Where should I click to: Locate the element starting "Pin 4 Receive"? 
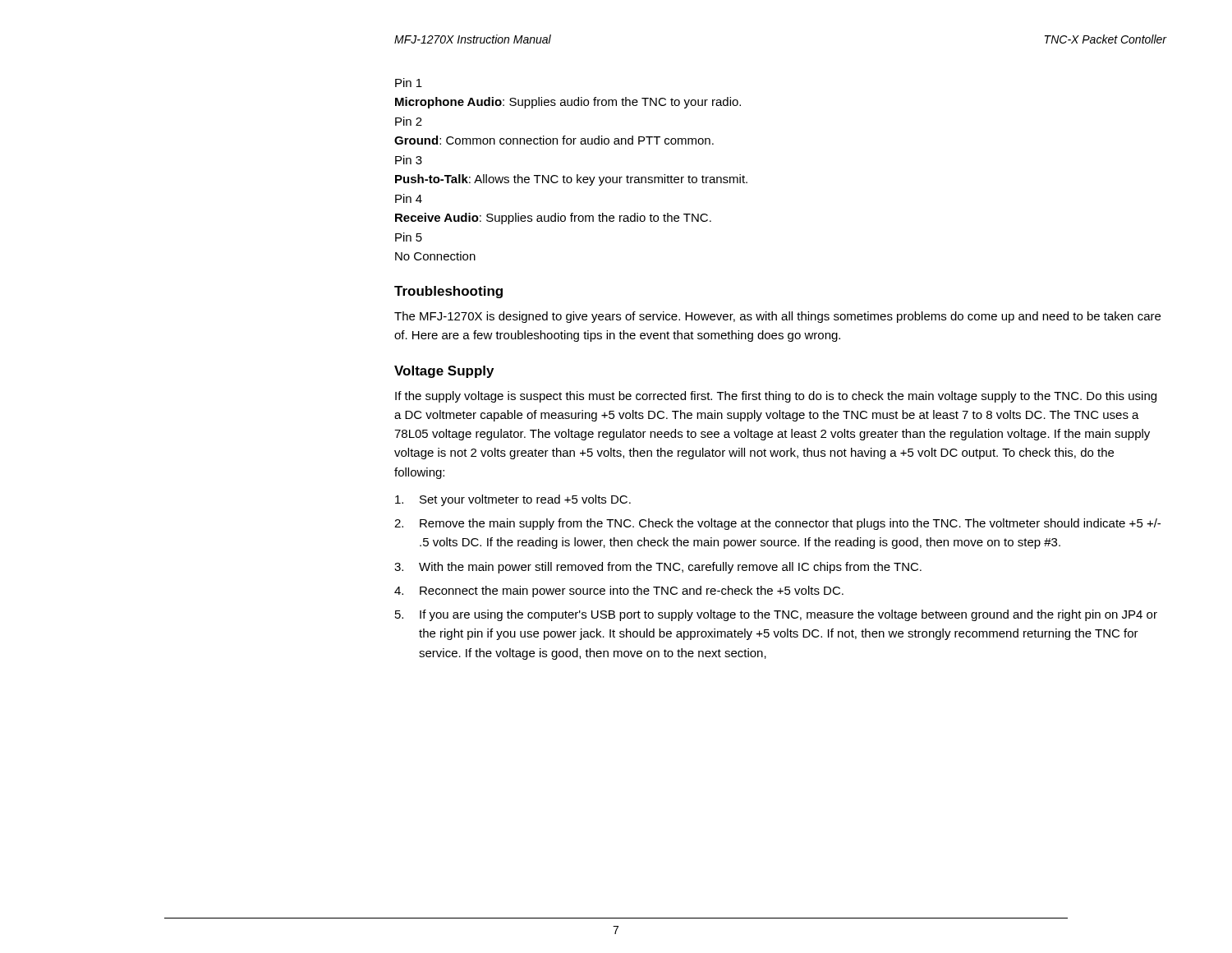click(409, 198)
